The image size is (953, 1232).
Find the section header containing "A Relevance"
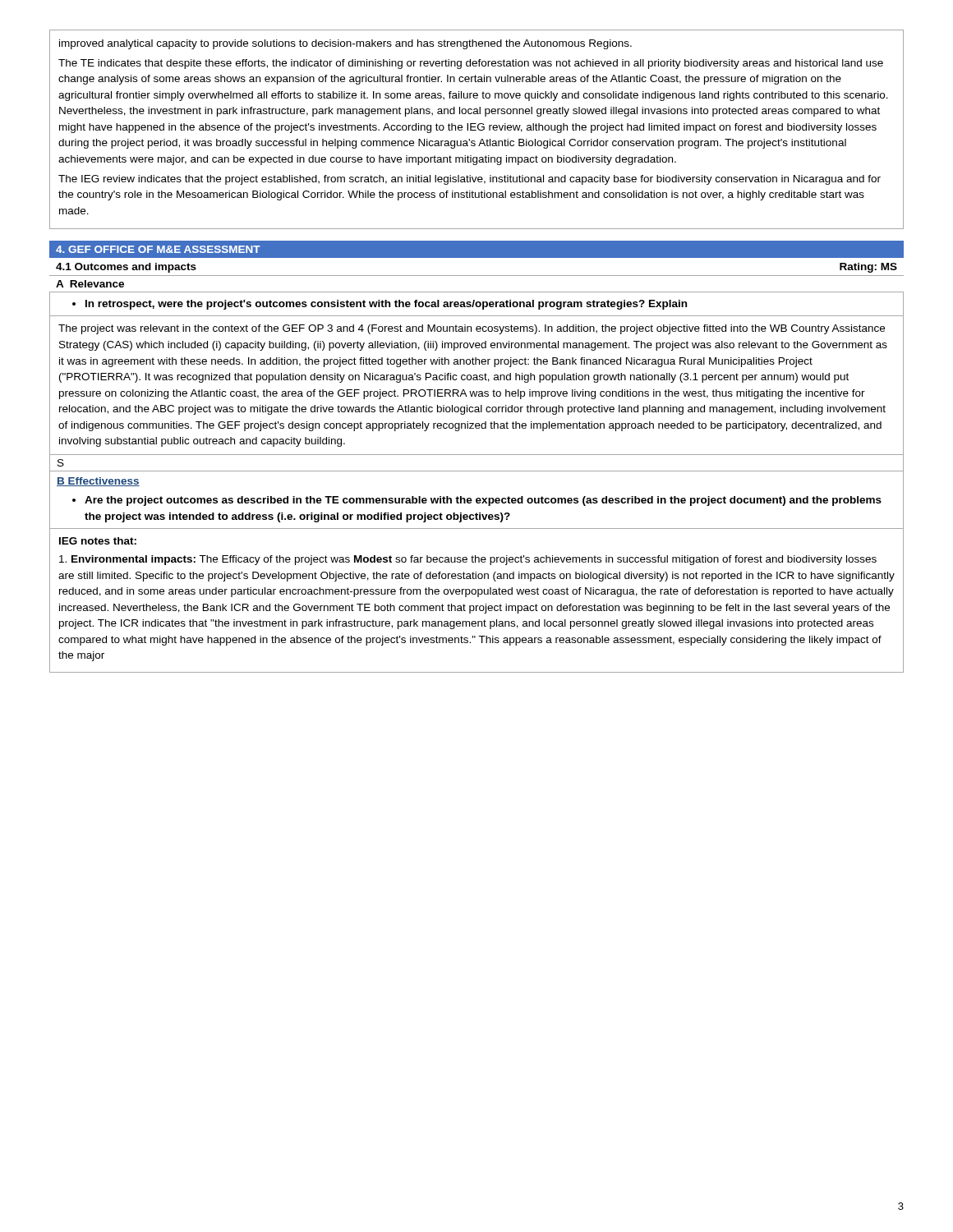click(x=90, y=284)
